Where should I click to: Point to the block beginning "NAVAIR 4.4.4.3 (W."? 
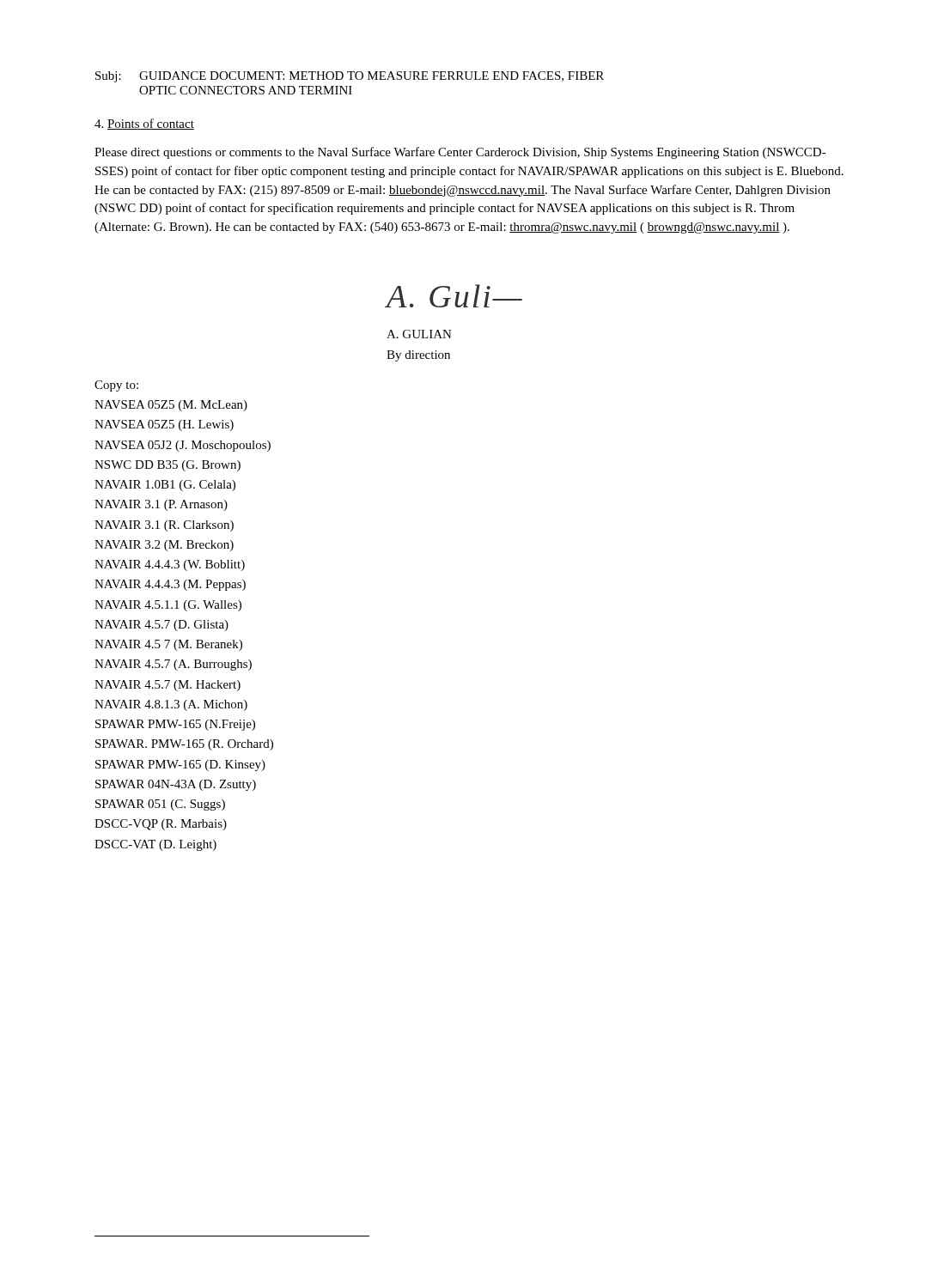pos(170,564)
